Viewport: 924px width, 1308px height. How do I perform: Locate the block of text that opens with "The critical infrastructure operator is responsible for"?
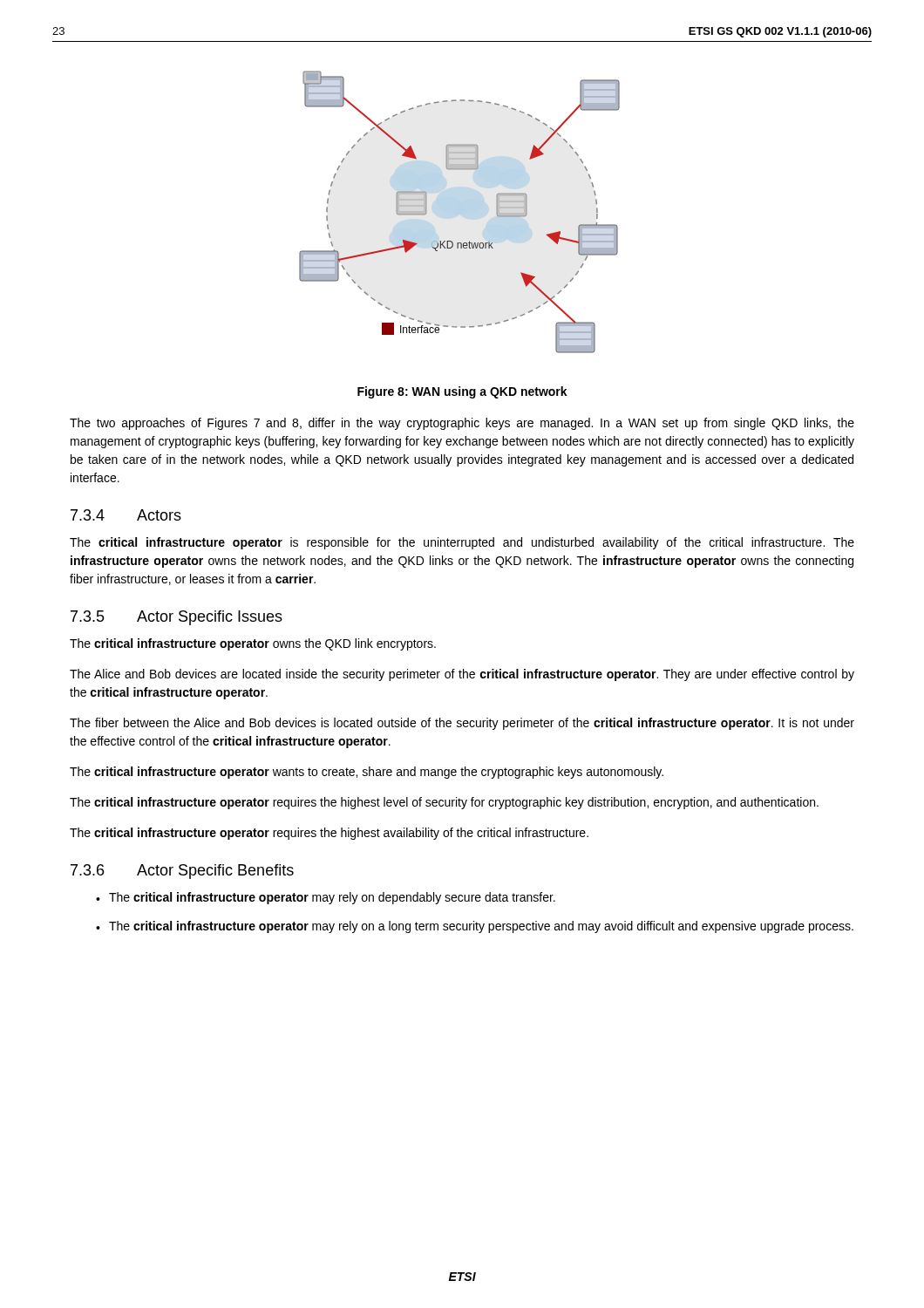[x=462, y=561]
